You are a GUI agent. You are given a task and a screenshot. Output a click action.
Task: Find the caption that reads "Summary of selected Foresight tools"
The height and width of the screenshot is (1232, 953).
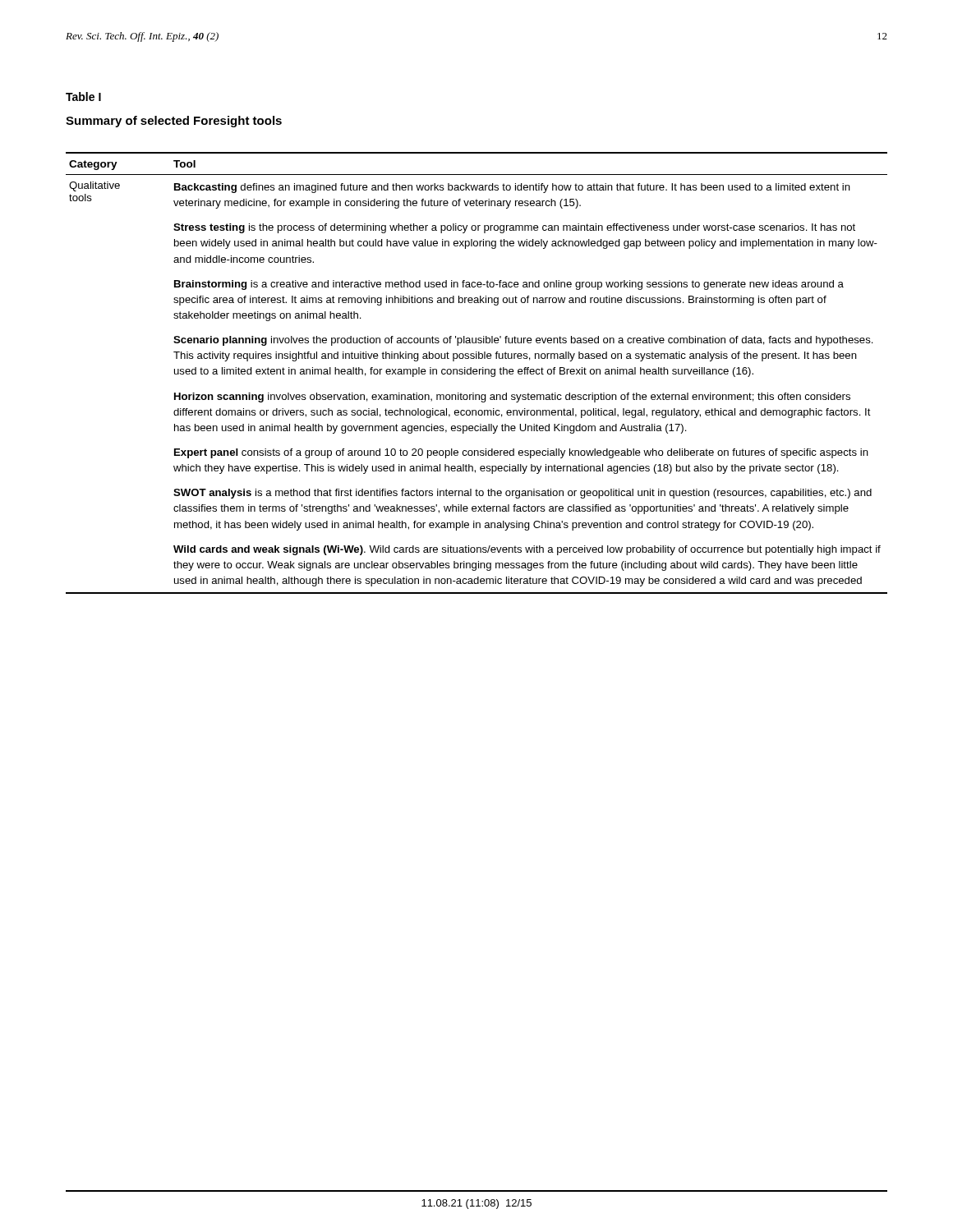click(x=174, y=120)
